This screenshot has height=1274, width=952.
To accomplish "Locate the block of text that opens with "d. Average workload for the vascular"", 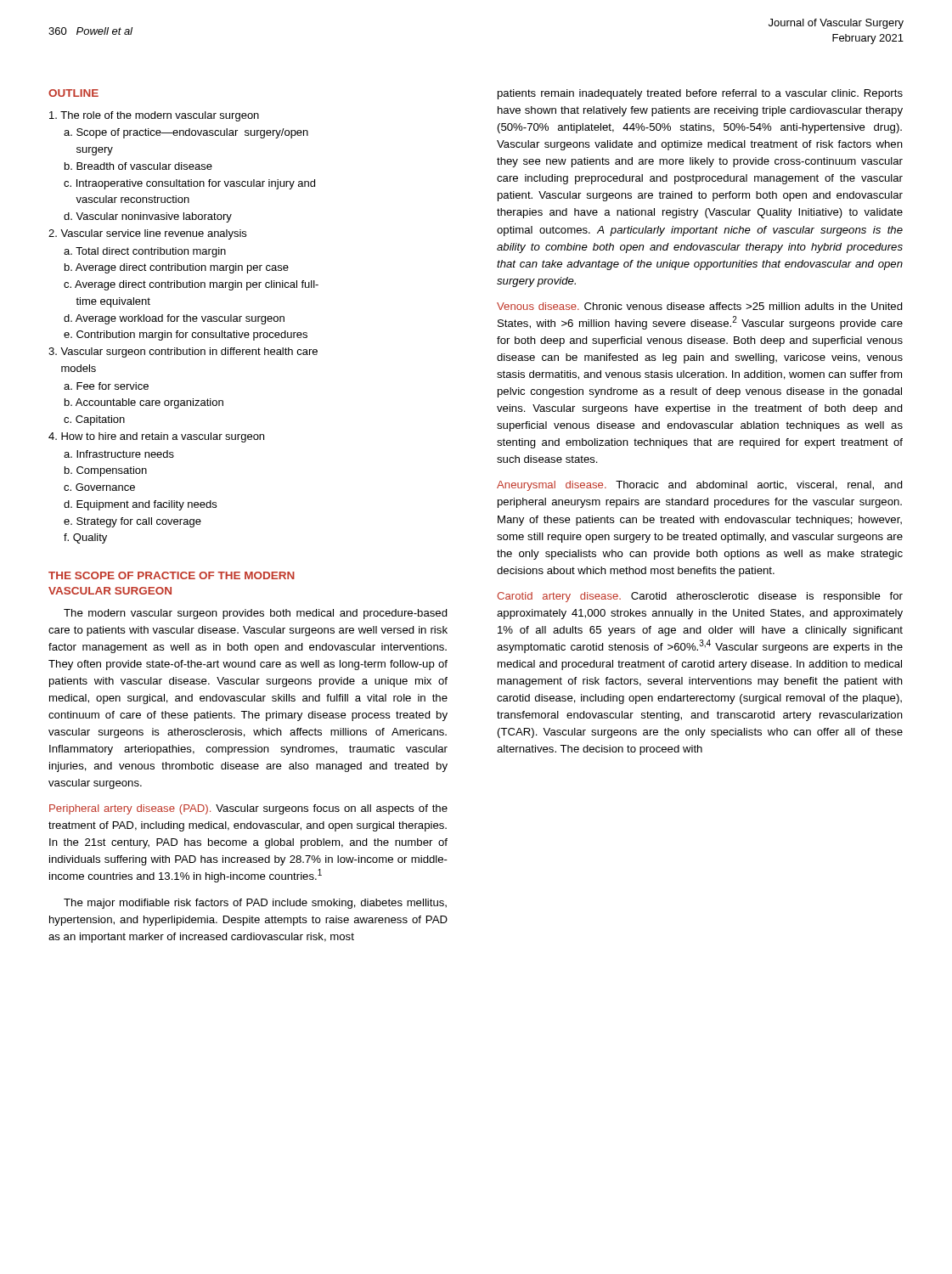I will point(174,318).
